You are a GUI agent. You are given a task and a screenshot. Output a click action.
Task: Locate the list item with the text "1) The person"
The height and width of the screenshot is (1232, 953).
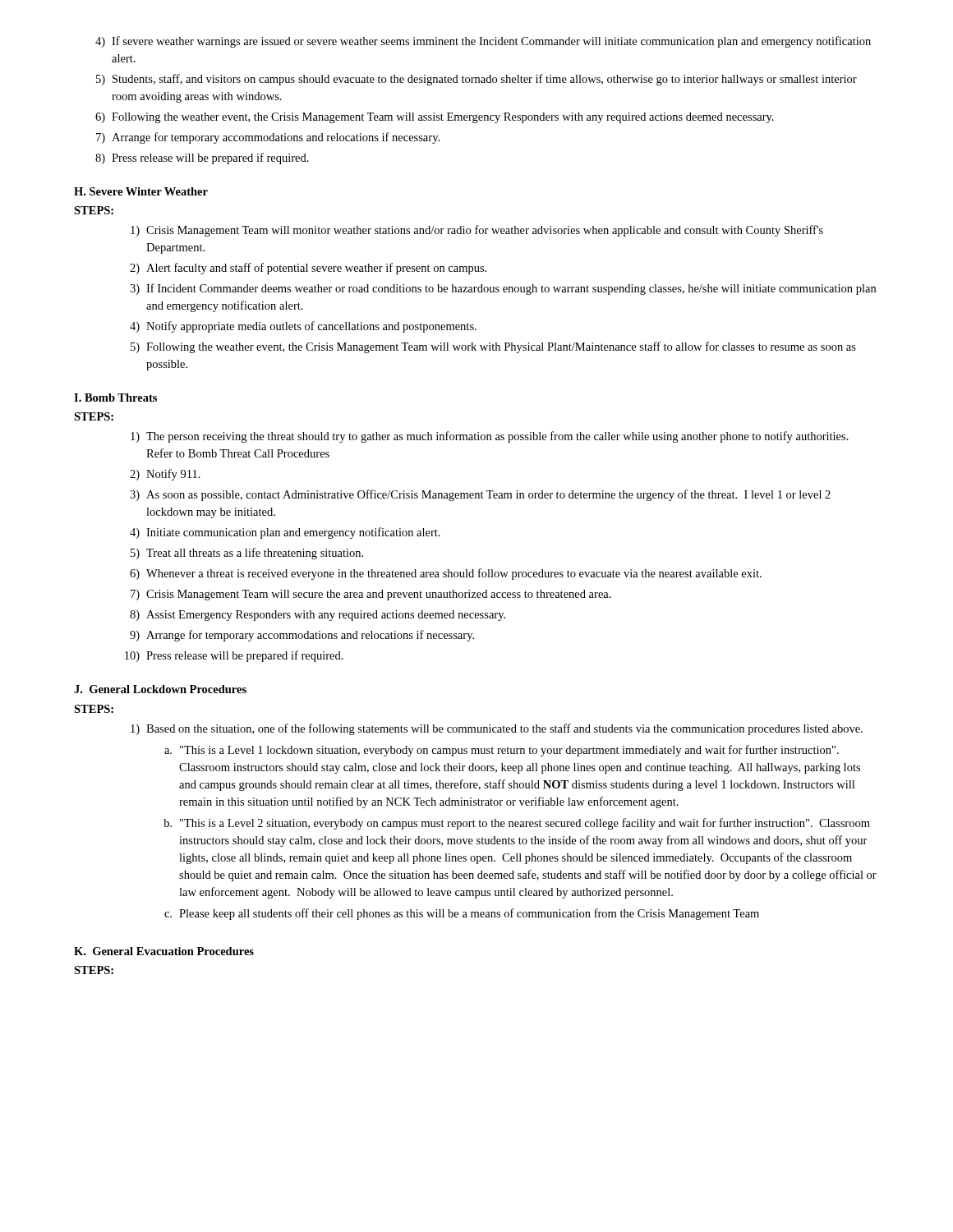pos(494,445)
